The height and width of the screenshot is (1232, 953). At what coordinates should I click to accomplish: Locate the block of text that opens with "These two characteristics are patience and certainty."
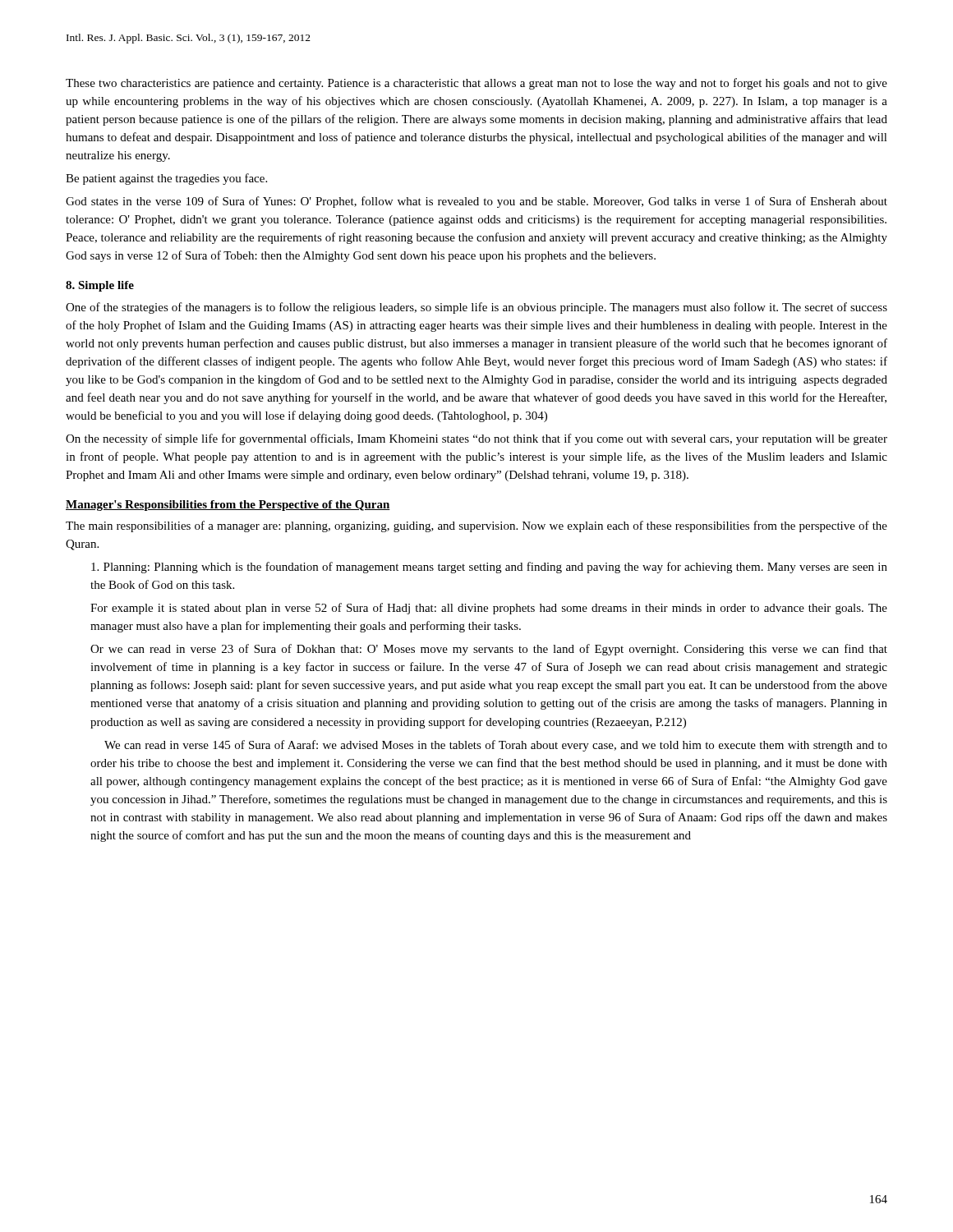pos(476,119)
